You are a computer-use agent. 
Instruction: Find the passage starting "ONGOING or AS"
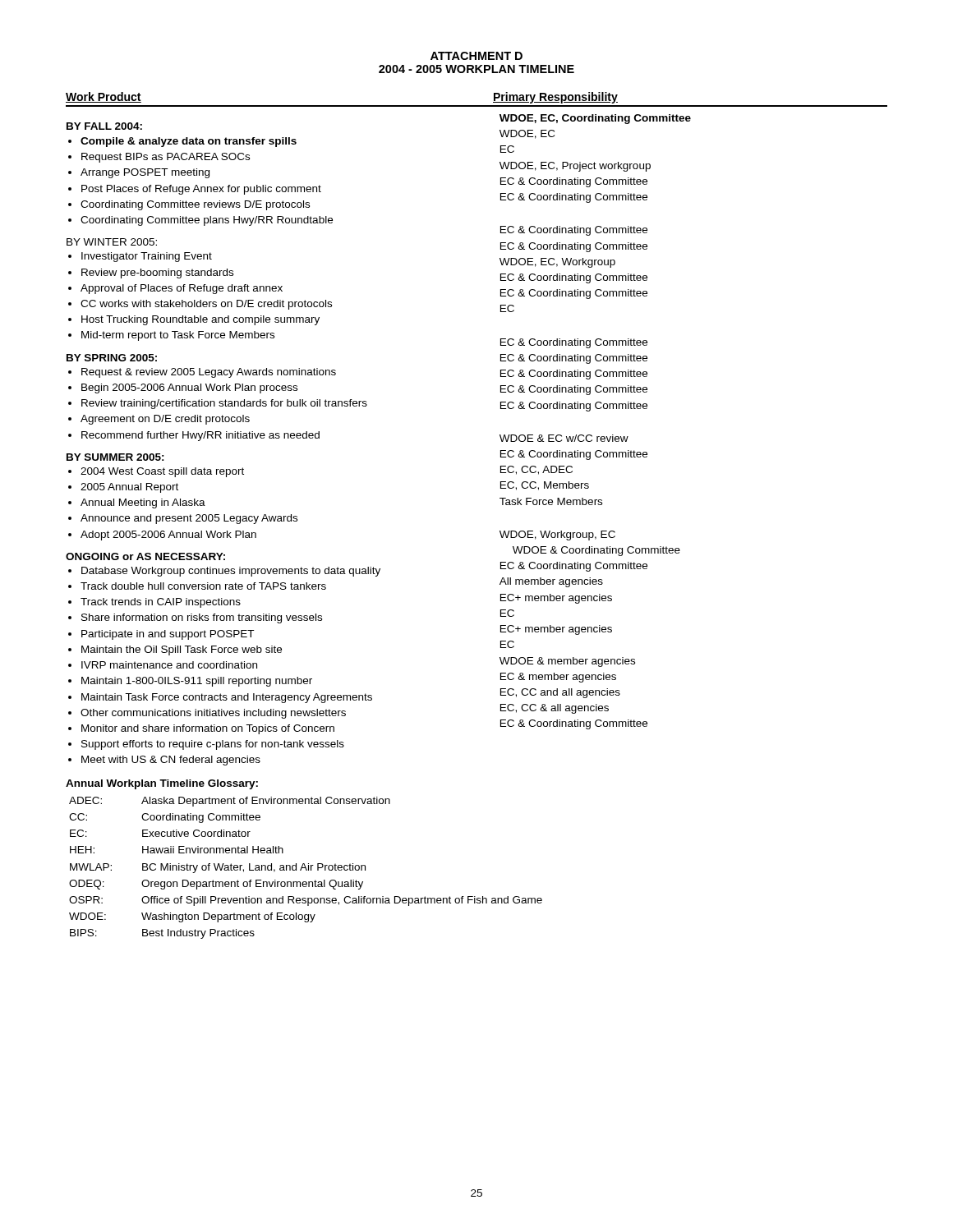(146, 556)
